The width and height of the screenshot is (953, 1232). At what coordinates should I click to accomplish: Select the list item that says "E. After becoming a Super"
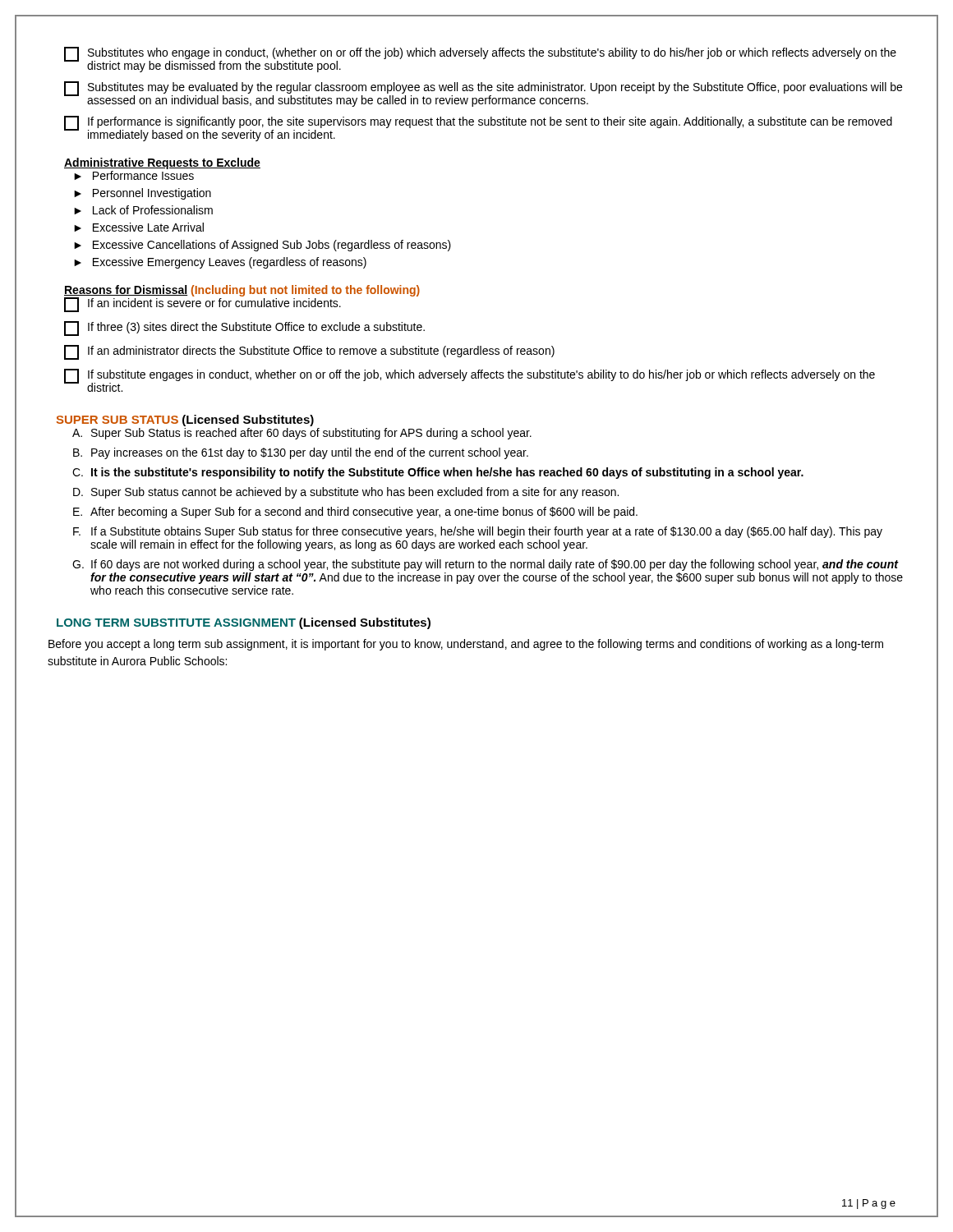(355, 512)
